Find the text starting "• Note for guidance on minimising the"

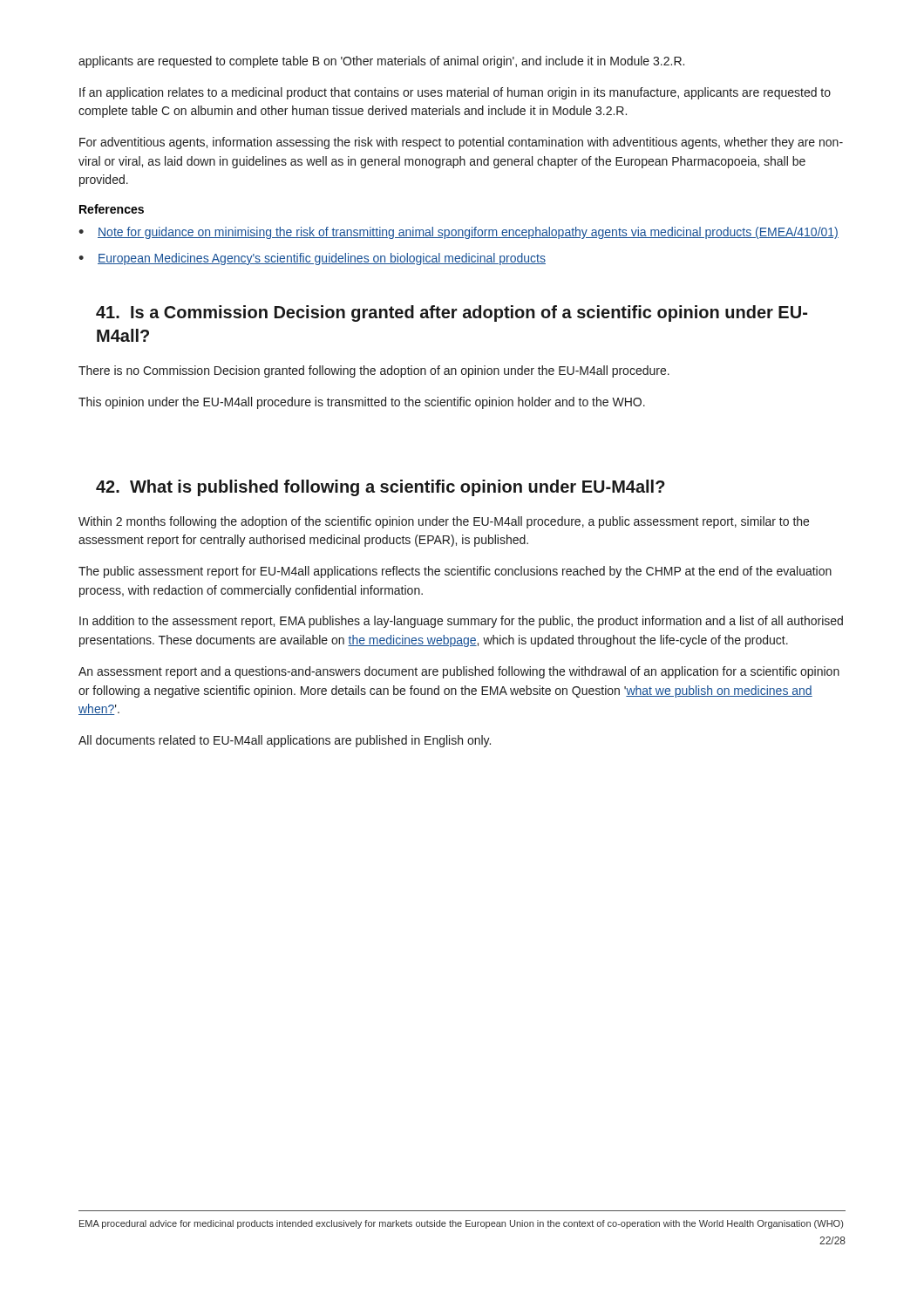tap(458, 233)
